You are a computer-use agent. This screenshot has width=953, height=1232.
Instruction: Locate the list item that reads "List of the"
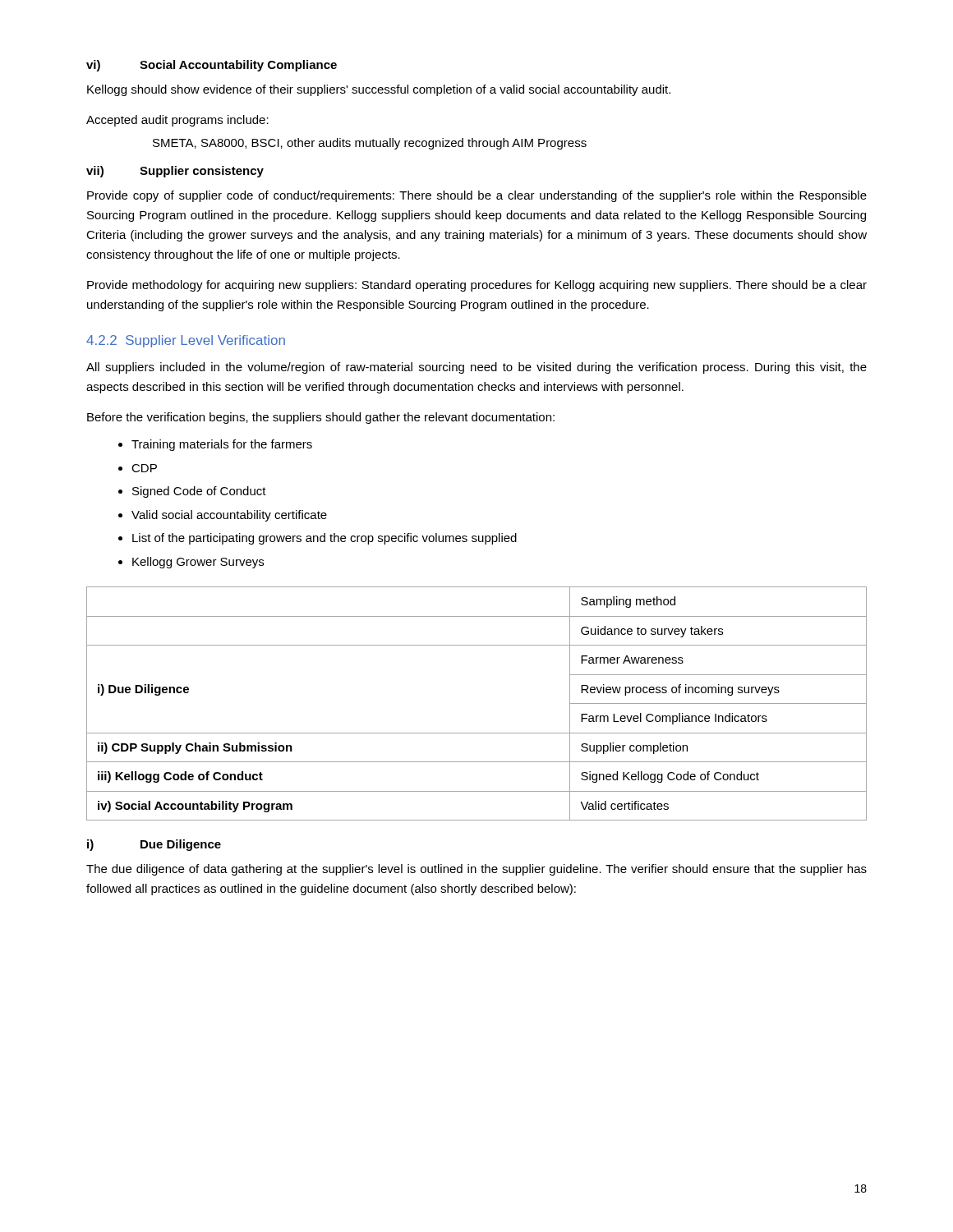pyautogui.click(x=324, y=538)
